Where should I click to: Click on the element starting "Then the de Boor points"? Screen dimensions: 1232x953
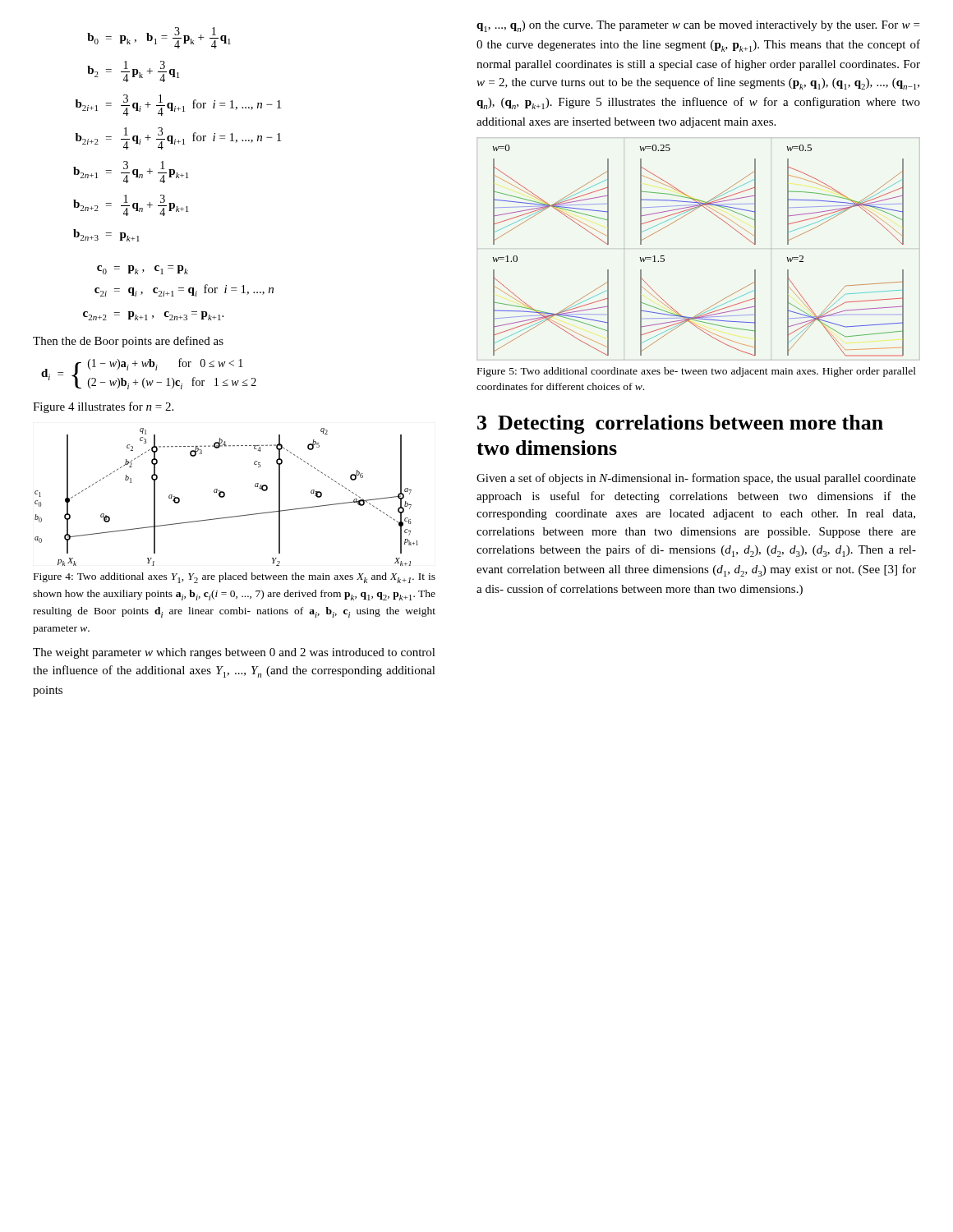128,341
